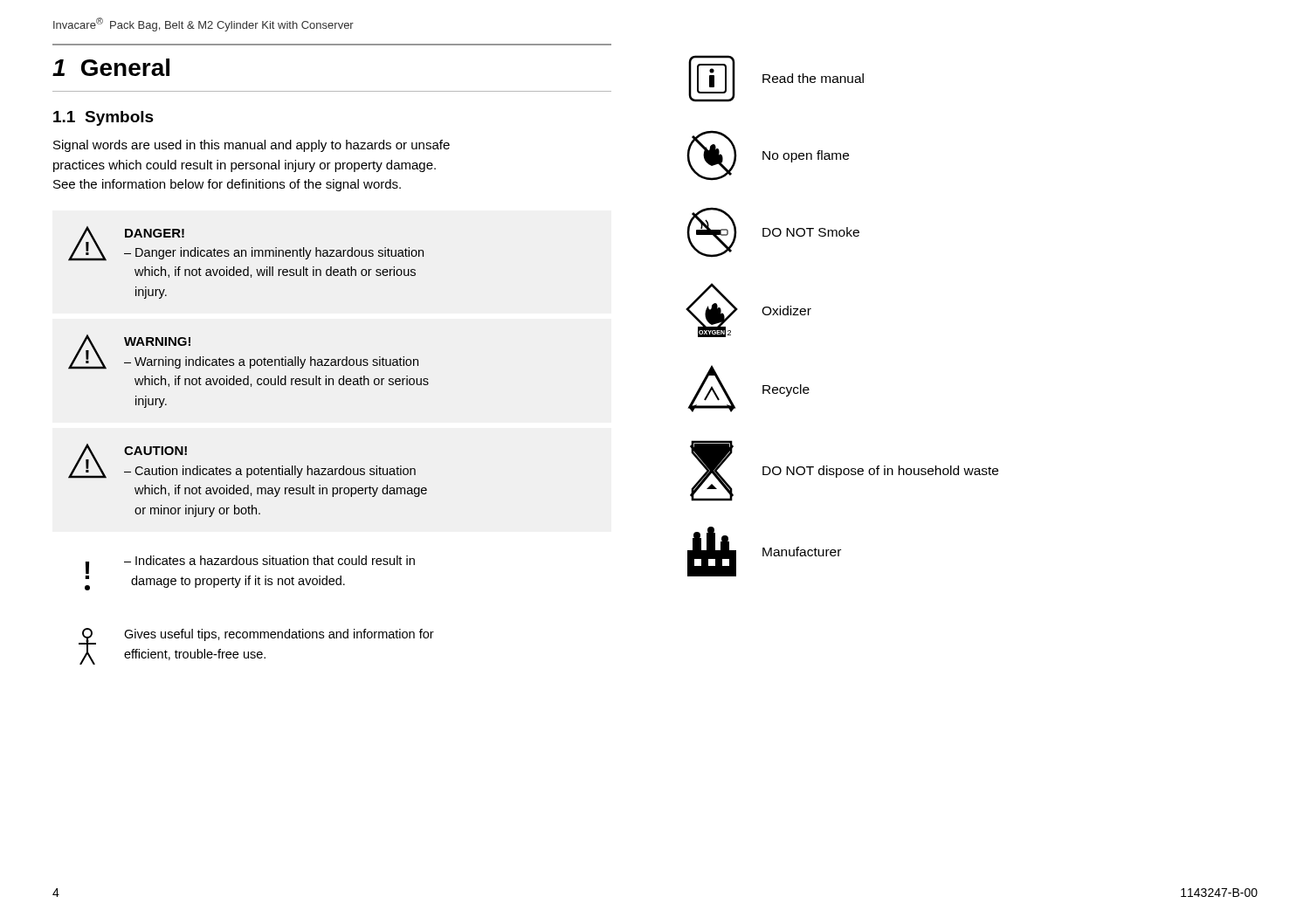Select the block starting "! – Indicates a hazardous situation"
Screen dimensions: 924x1310
pyautogui.click(x=240, y=571)
